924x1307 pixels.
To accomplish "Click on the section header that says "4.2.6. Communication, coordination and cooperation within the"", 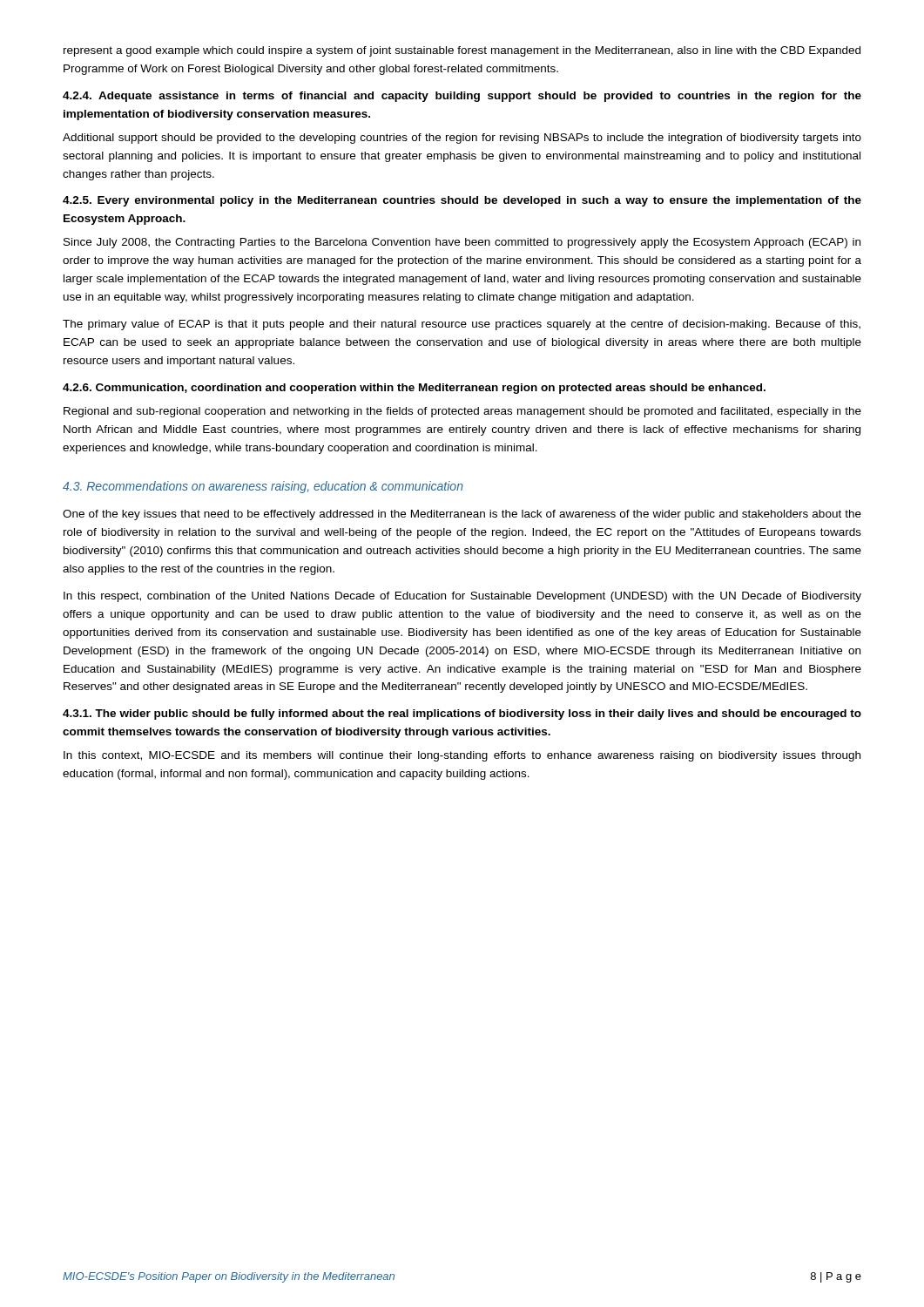I will click(x=462, y=388).
